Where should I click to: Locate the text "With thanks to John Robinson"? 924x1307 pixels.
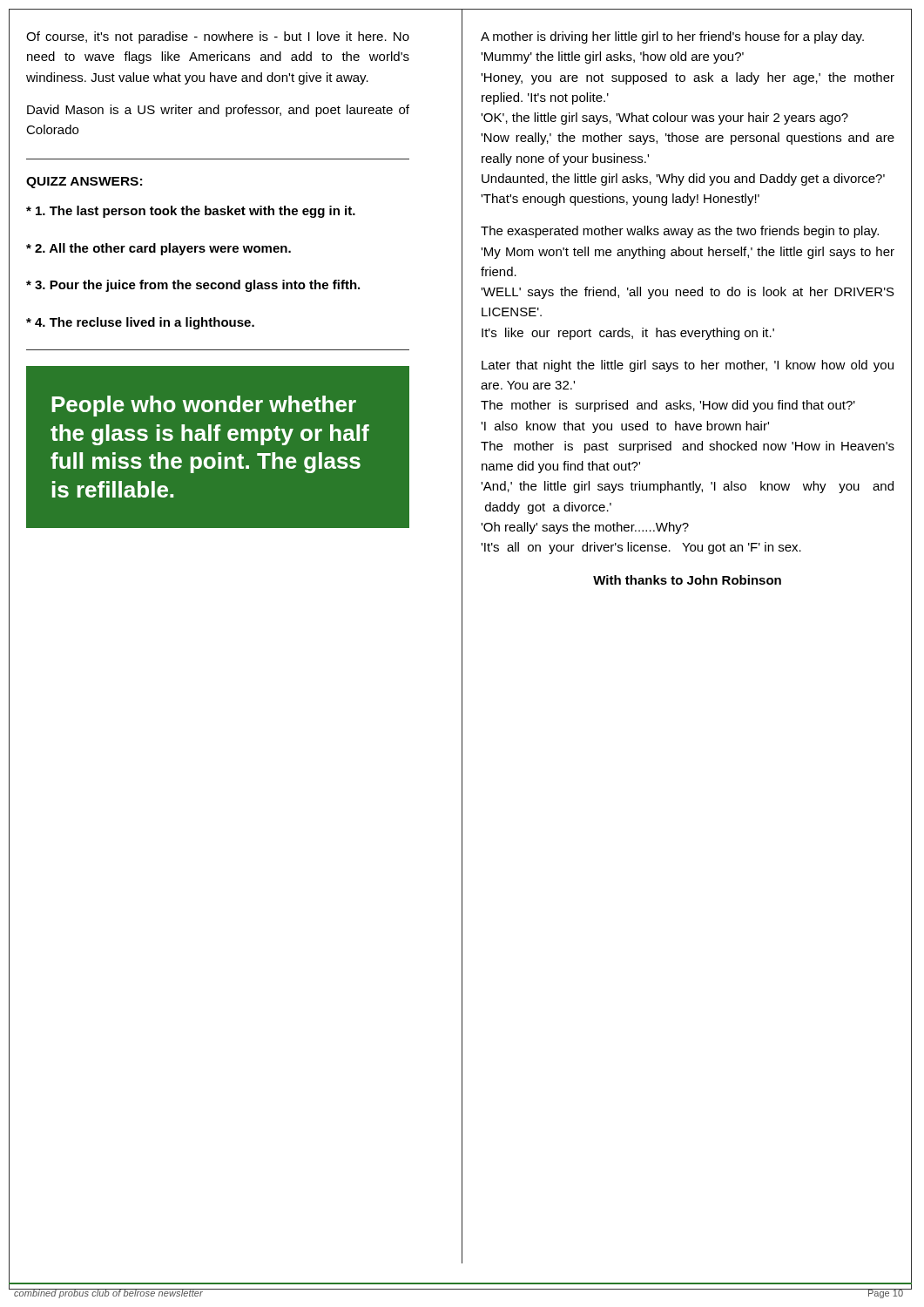click(x=688, y=580)
